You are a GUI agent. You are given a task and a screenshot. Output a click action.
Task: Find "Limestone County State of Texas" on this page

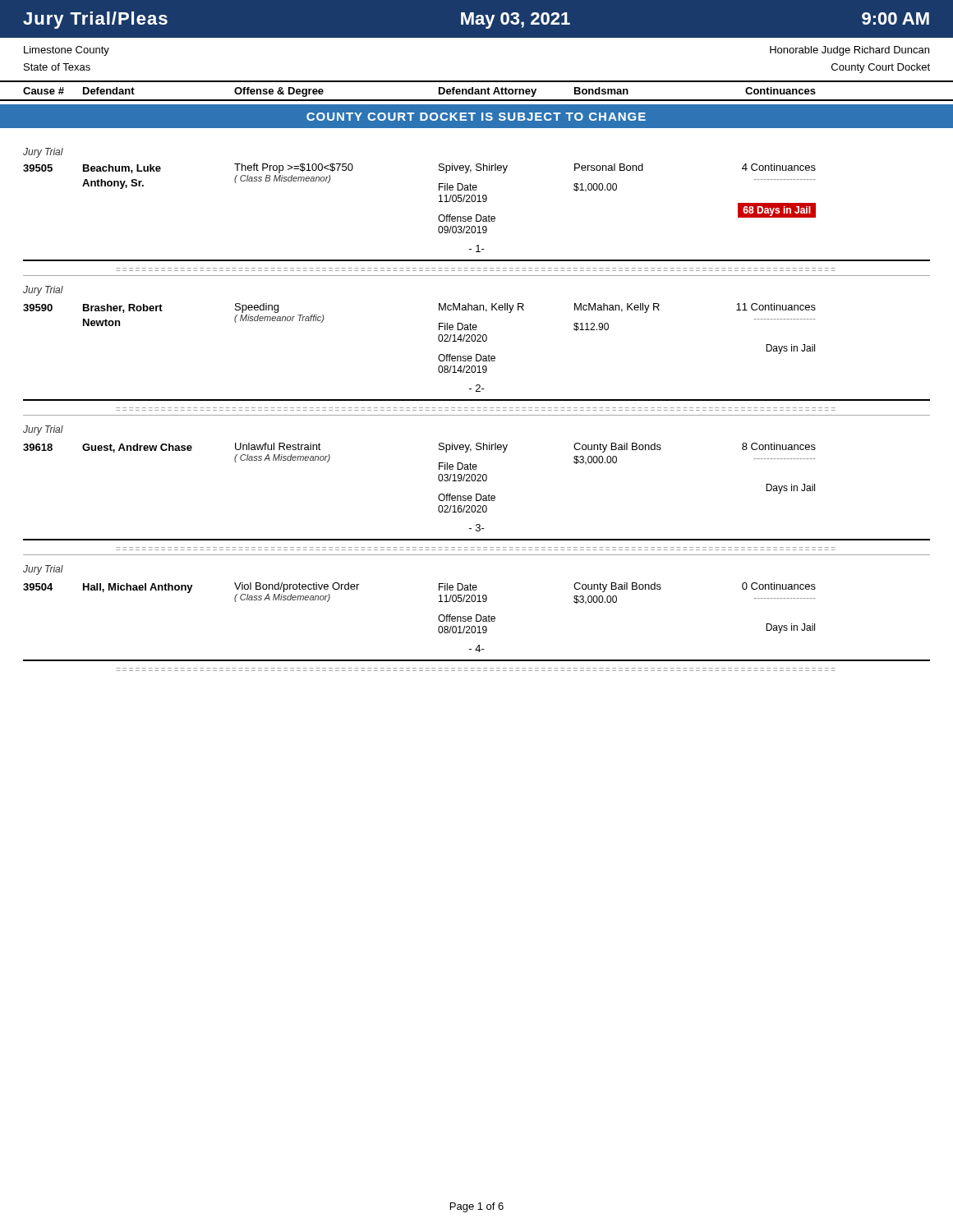66,58
